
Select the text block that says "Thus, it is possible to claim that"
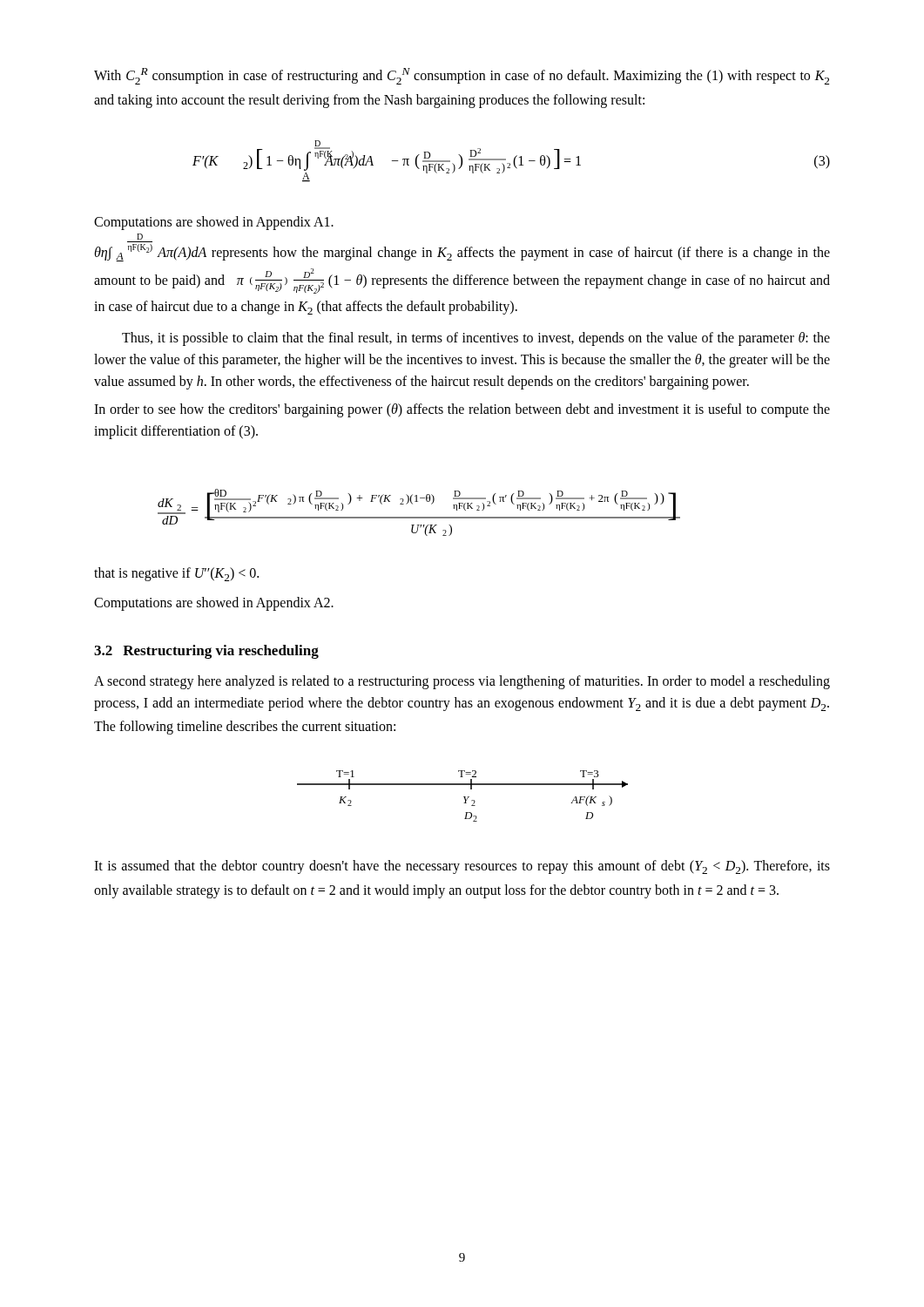462,359
